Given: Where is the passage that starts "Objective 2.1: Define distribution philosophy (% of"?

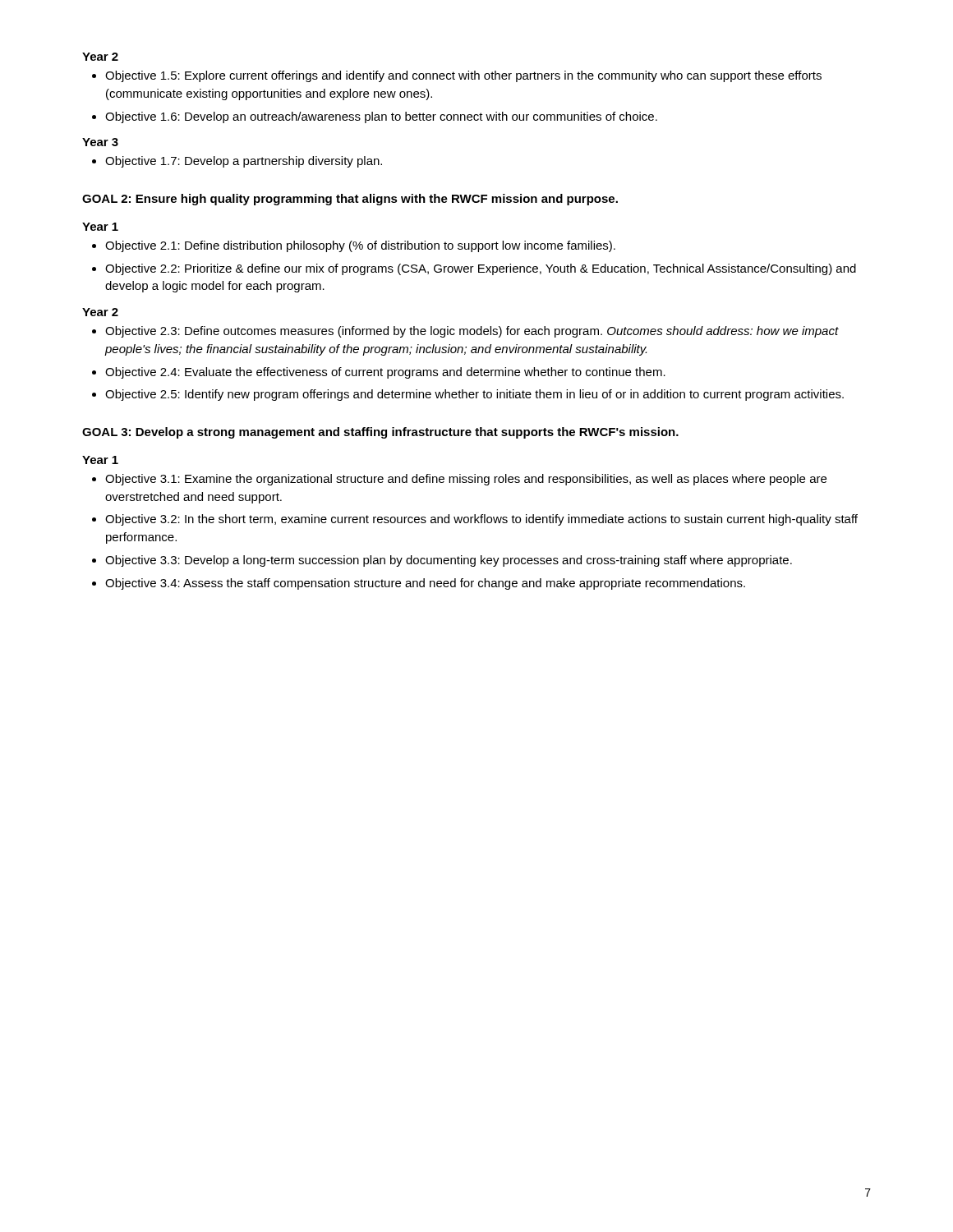Looking at the screenshot, I should pos(361,245).
